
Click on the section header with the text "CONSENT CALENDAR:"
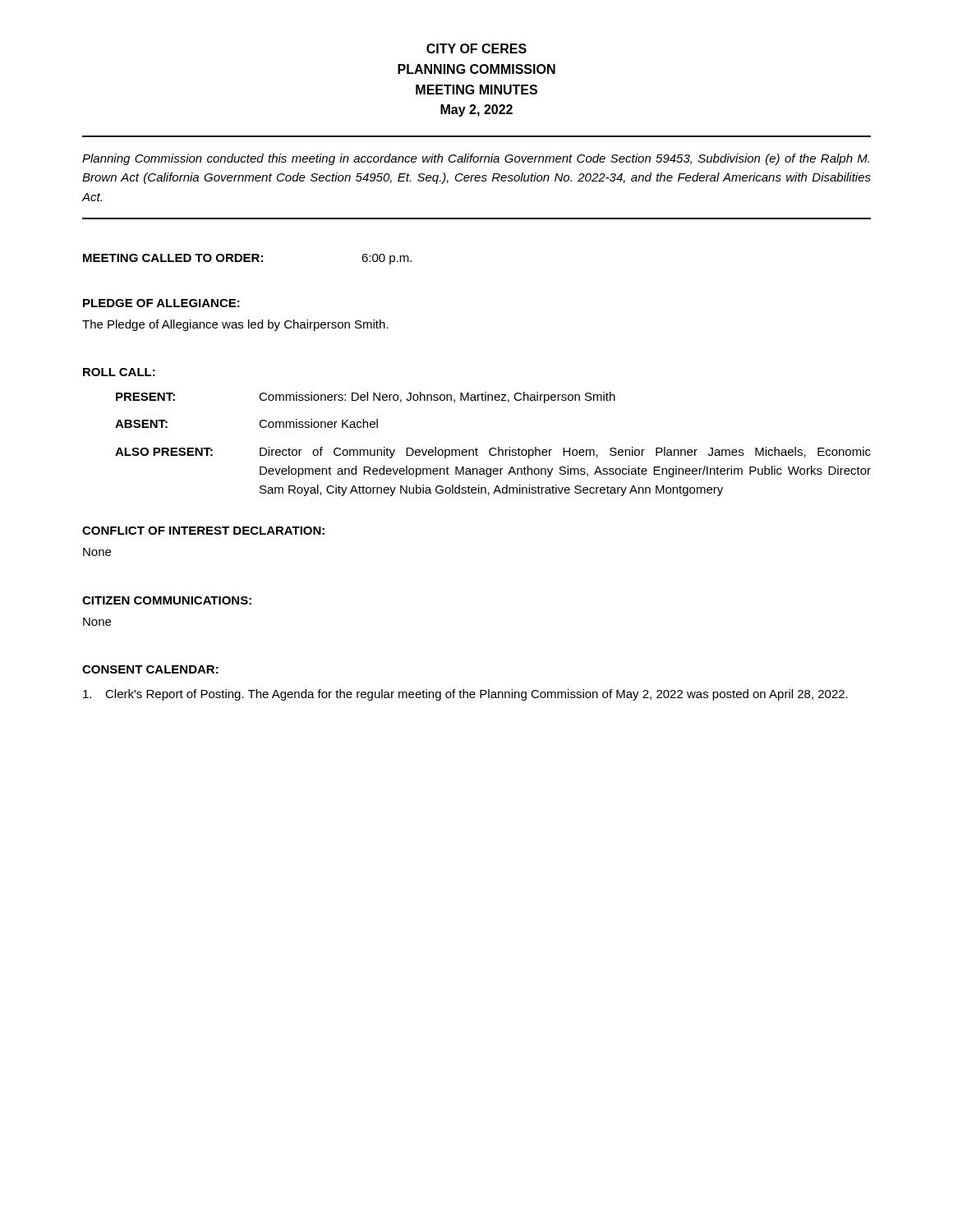(151, 669)
